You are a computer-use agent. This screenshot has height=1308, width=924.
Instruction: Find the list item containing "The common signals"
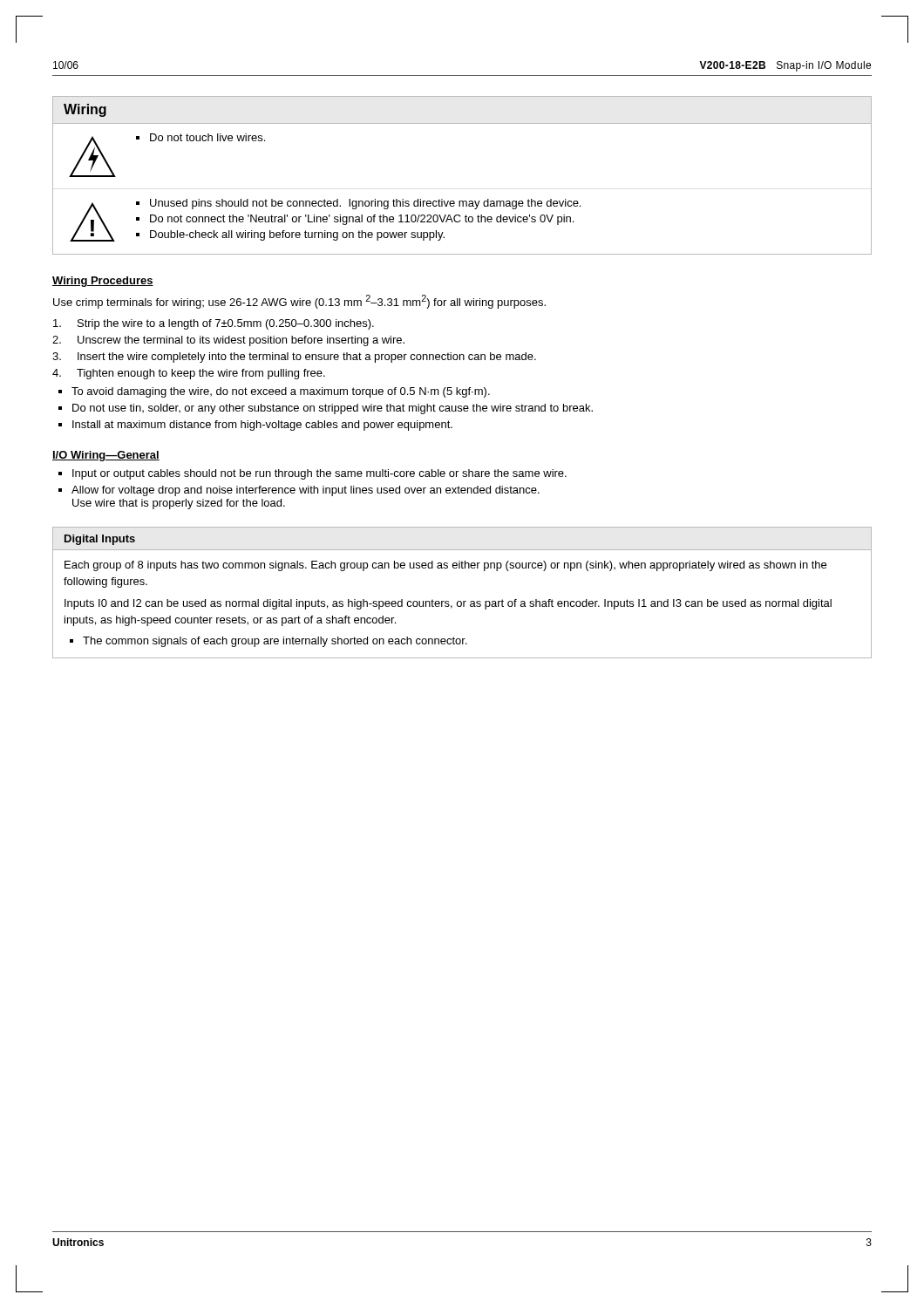(x=275, y=640)
